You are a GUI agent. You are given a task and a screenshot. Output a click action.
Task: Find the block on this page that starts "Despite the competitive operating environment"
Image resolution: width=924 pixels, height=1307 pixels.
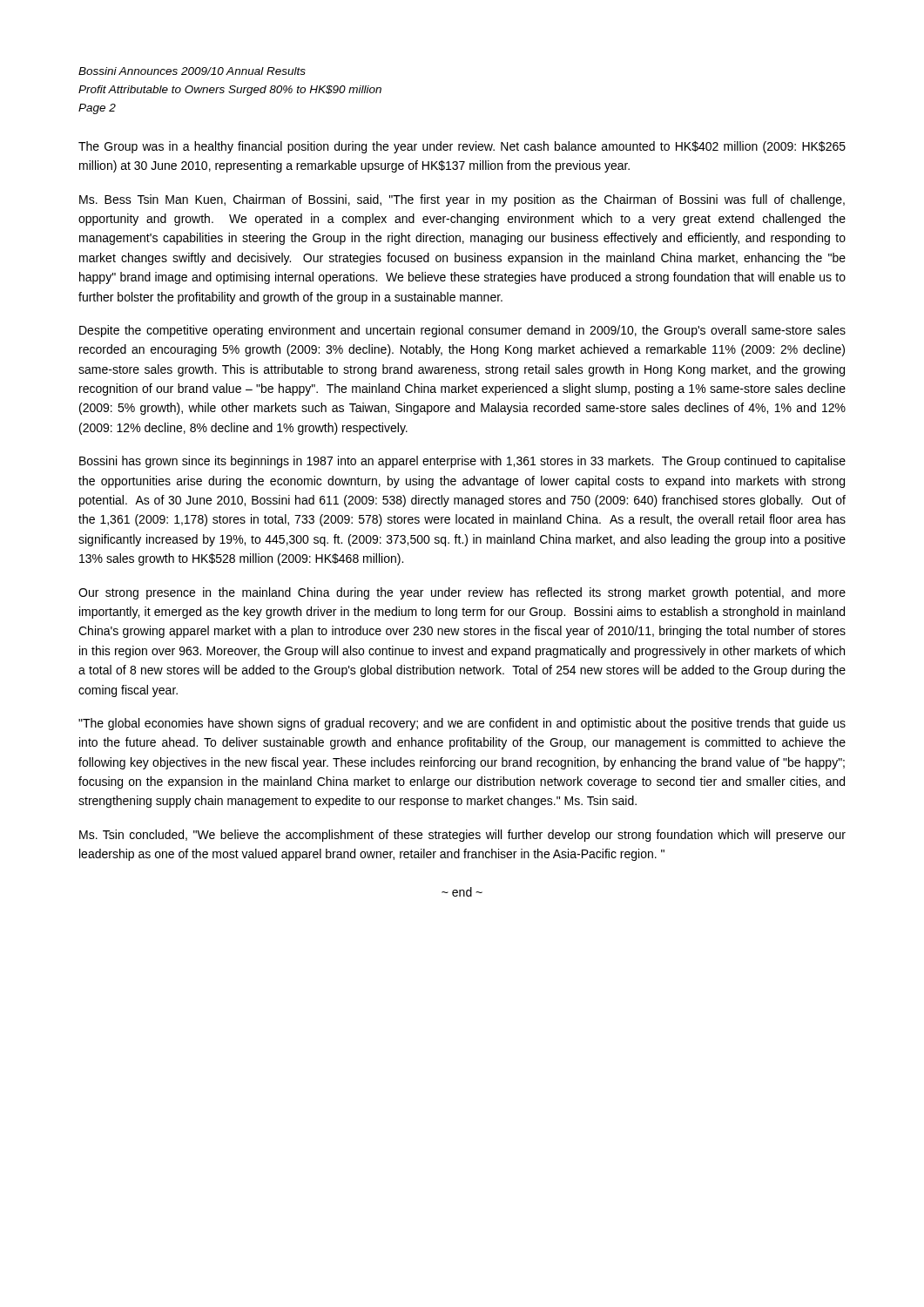pos(462,379)
